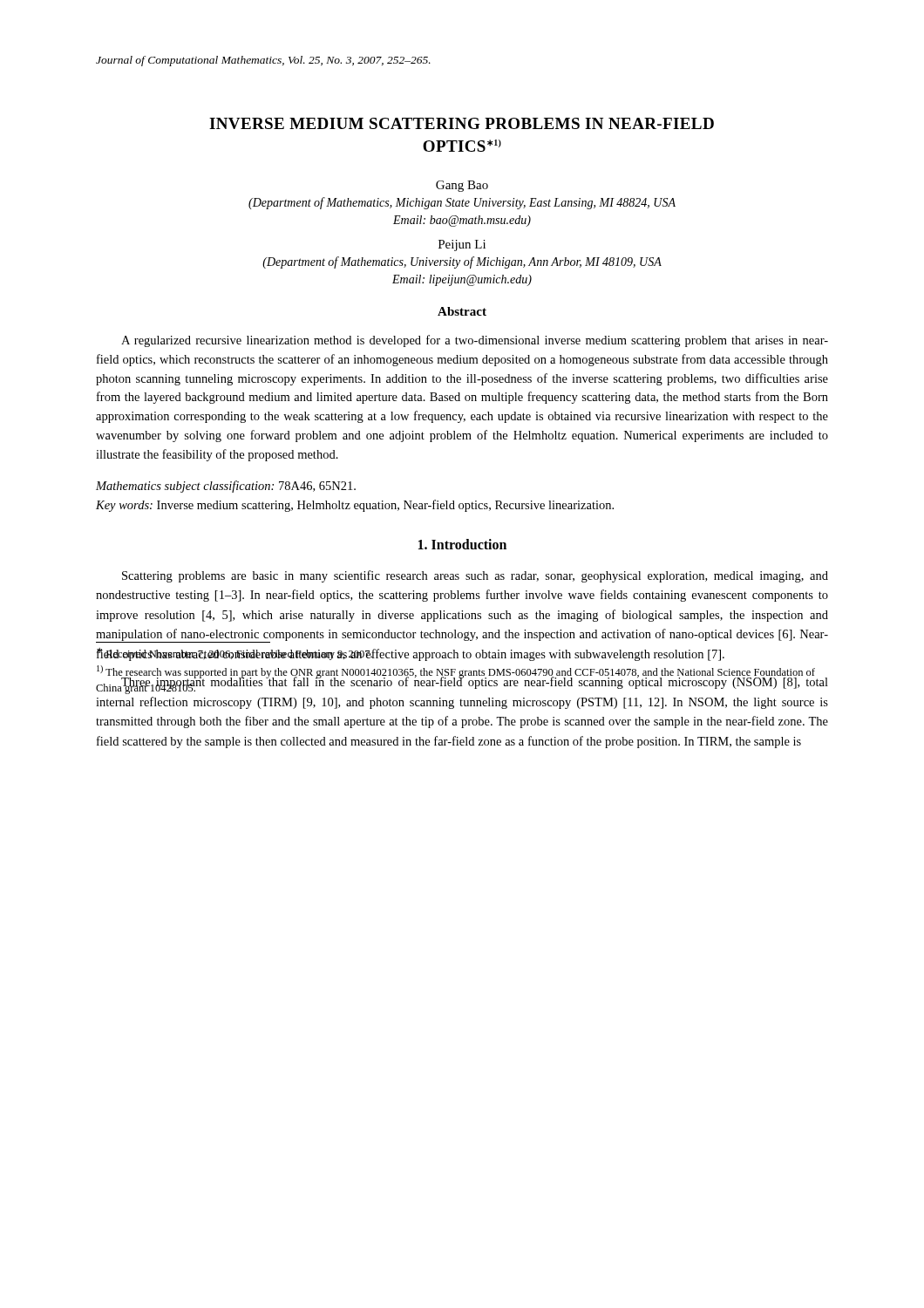The height and width of the screenshot is (1308, 924).
Task: Locate the text "1. Introduction"
Action: coord(462,545)
